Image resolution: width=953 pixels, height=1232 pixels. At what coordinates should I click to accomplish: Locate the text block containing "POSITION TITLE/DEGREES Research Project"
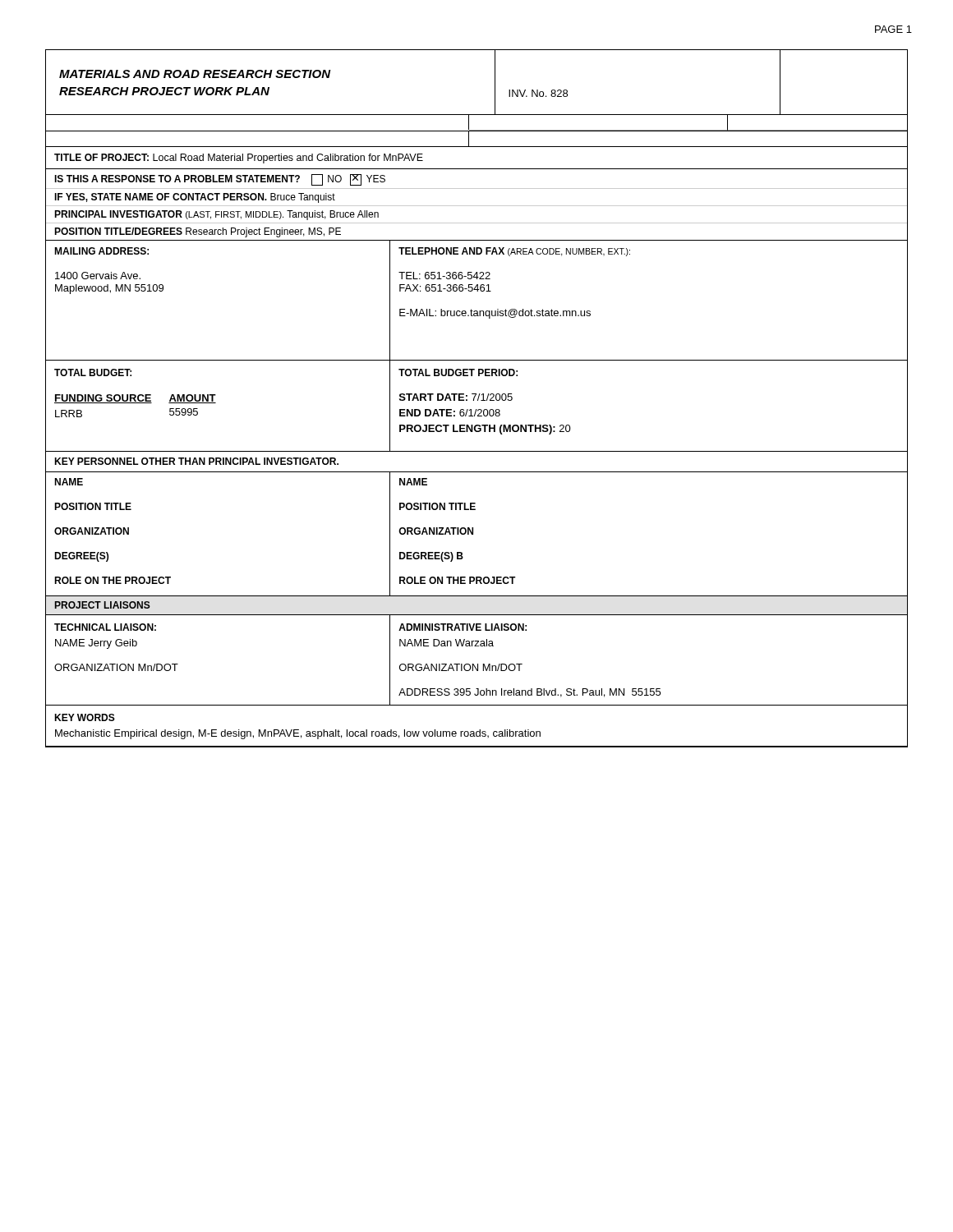pos(198,231)
